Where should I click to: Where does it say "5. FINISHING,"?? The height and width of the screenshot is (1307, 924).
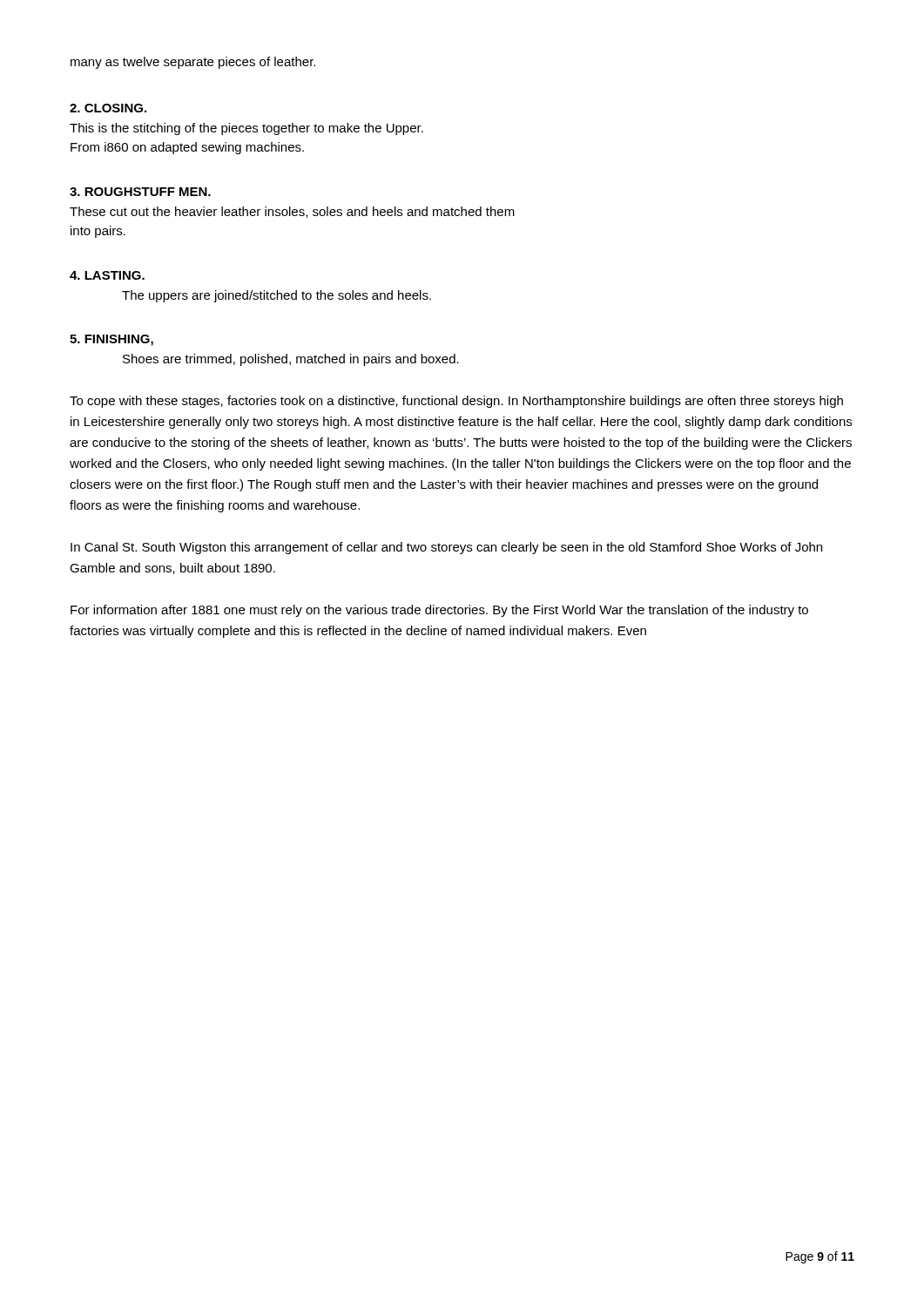[x=112, y=339]
